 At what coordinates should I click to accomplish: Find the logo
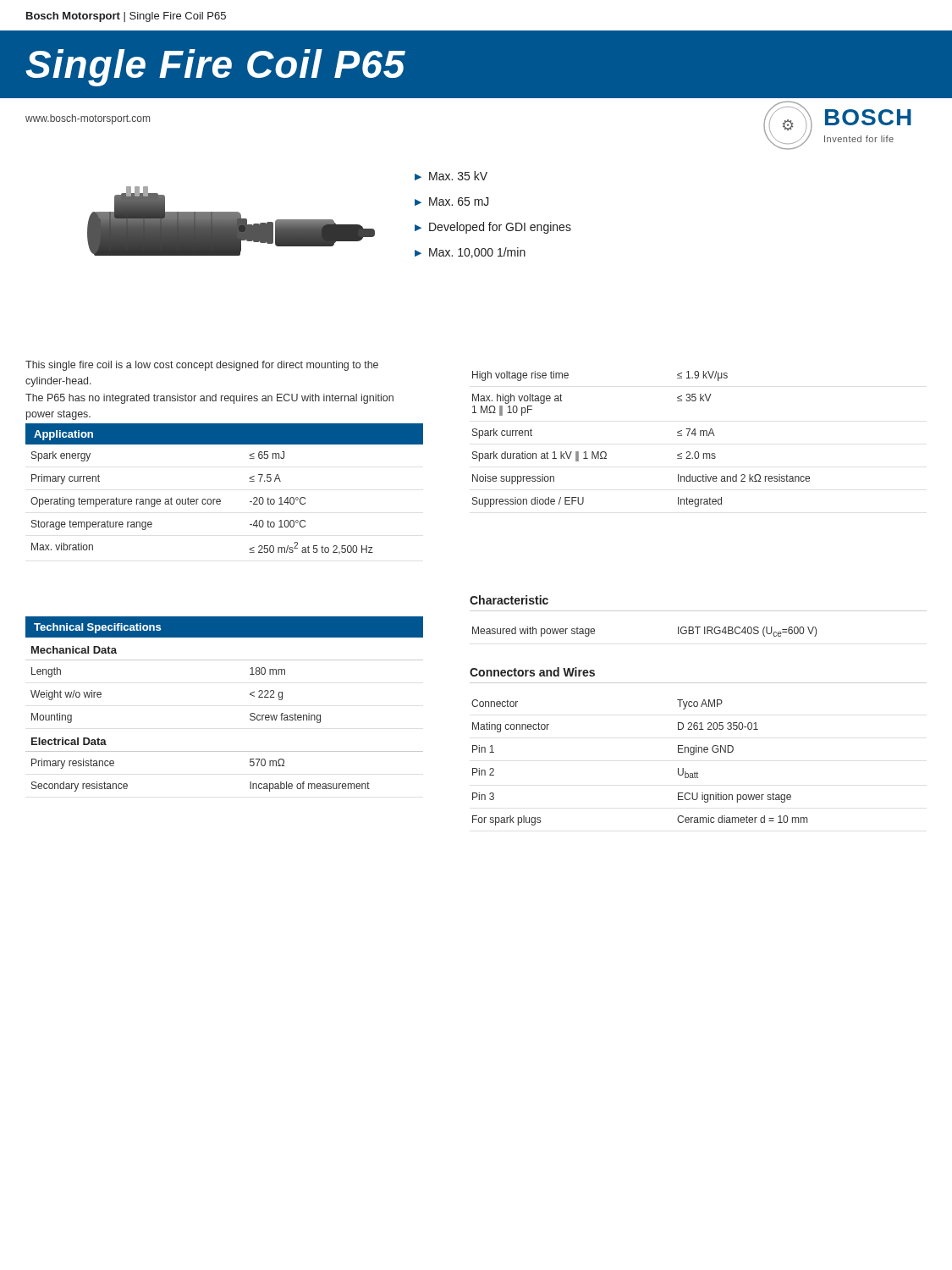point(847,125)
